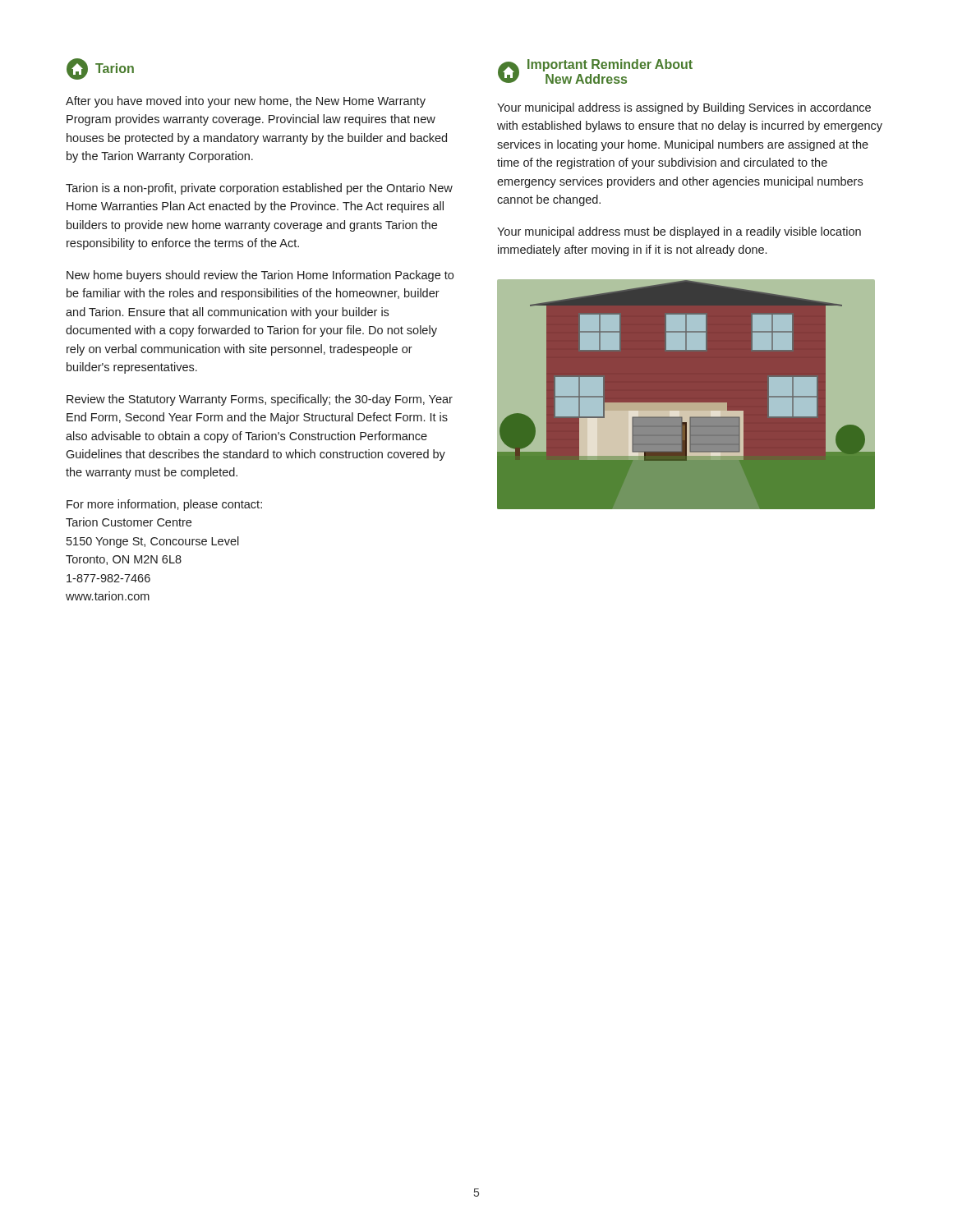Click on the photo

pyautogui.click(x=686, y=394)
